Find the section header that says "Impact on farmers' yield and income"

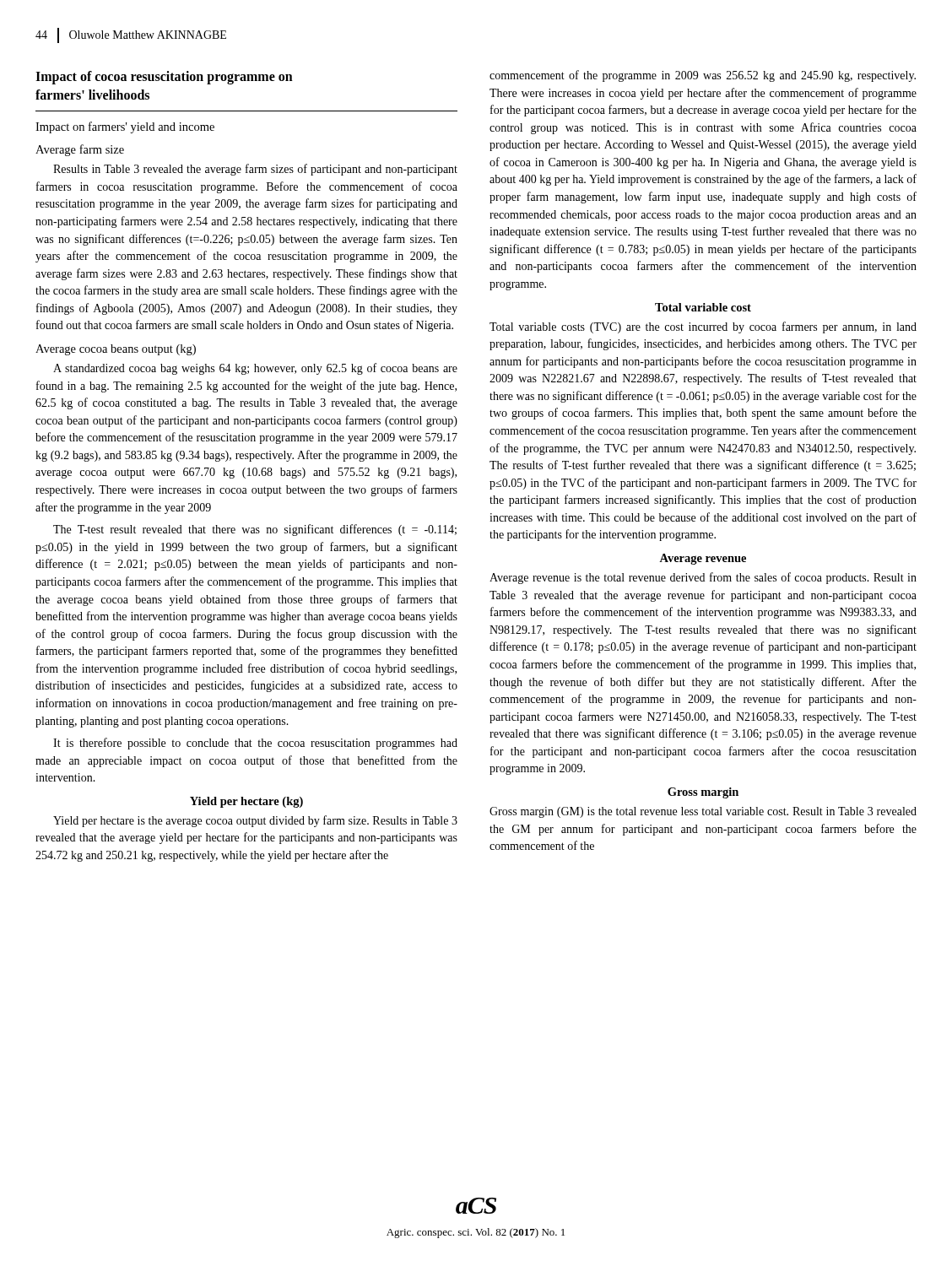tap(125, 127)
